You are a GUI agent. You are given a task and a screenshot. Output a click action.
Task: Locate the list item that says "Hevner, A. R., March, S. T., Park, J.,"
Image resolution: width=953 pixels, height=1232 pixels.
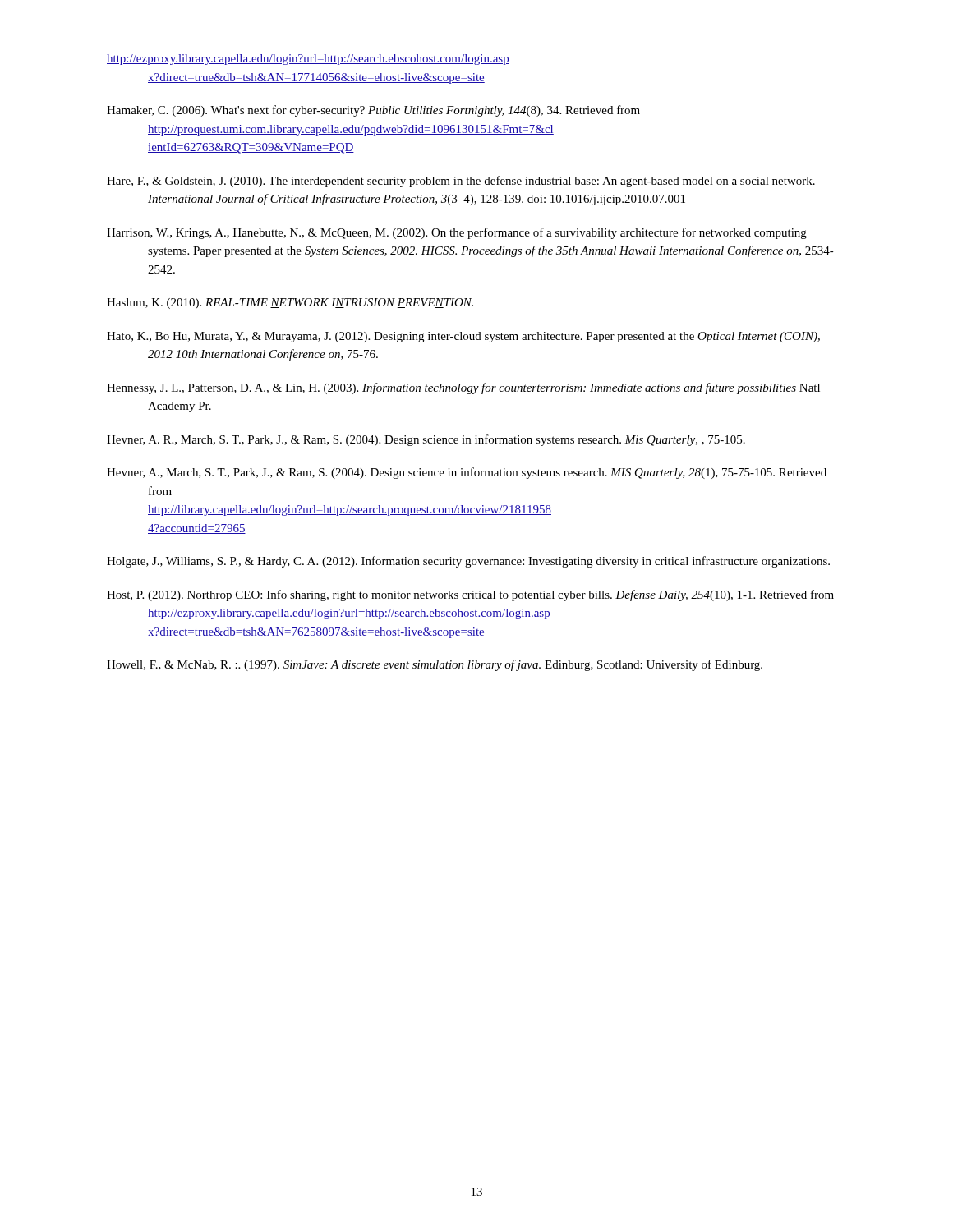(426, 439)
